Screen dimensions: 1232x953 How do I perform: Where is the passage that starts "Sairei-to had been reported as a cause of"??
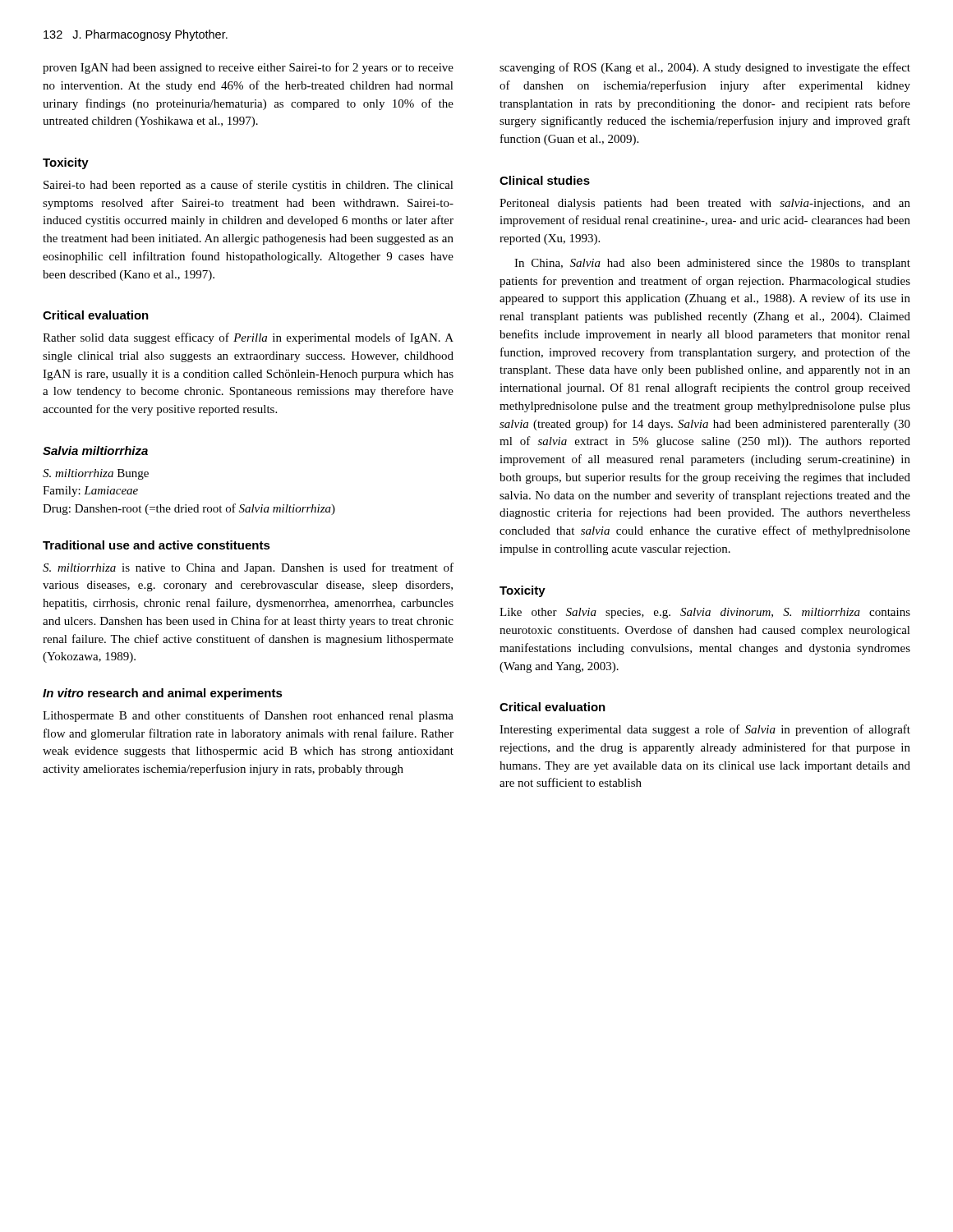coord(248,230)
